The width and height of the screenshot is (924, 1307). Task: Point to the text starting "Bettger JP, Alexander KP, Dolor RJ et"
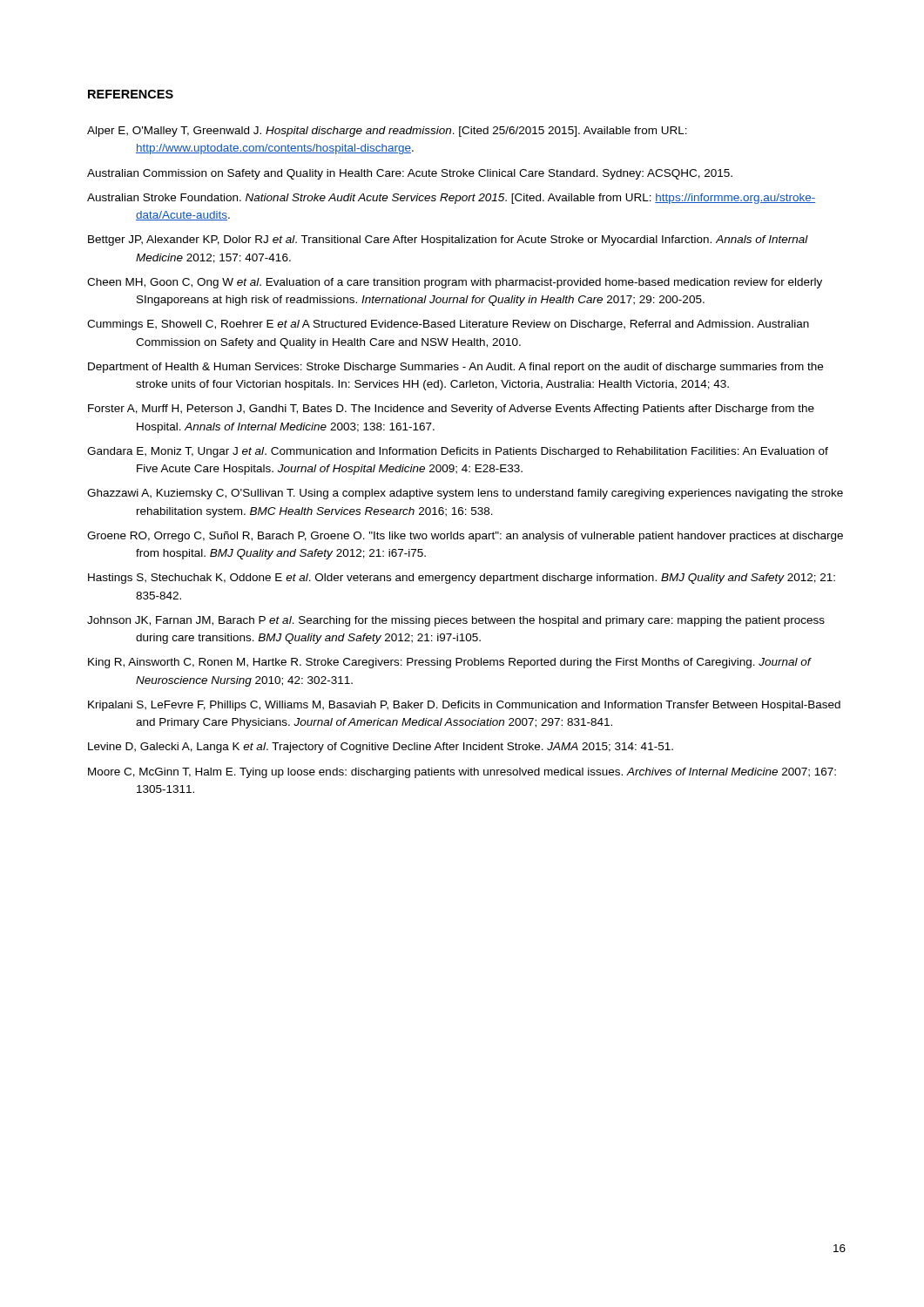[x=447, y=248]
